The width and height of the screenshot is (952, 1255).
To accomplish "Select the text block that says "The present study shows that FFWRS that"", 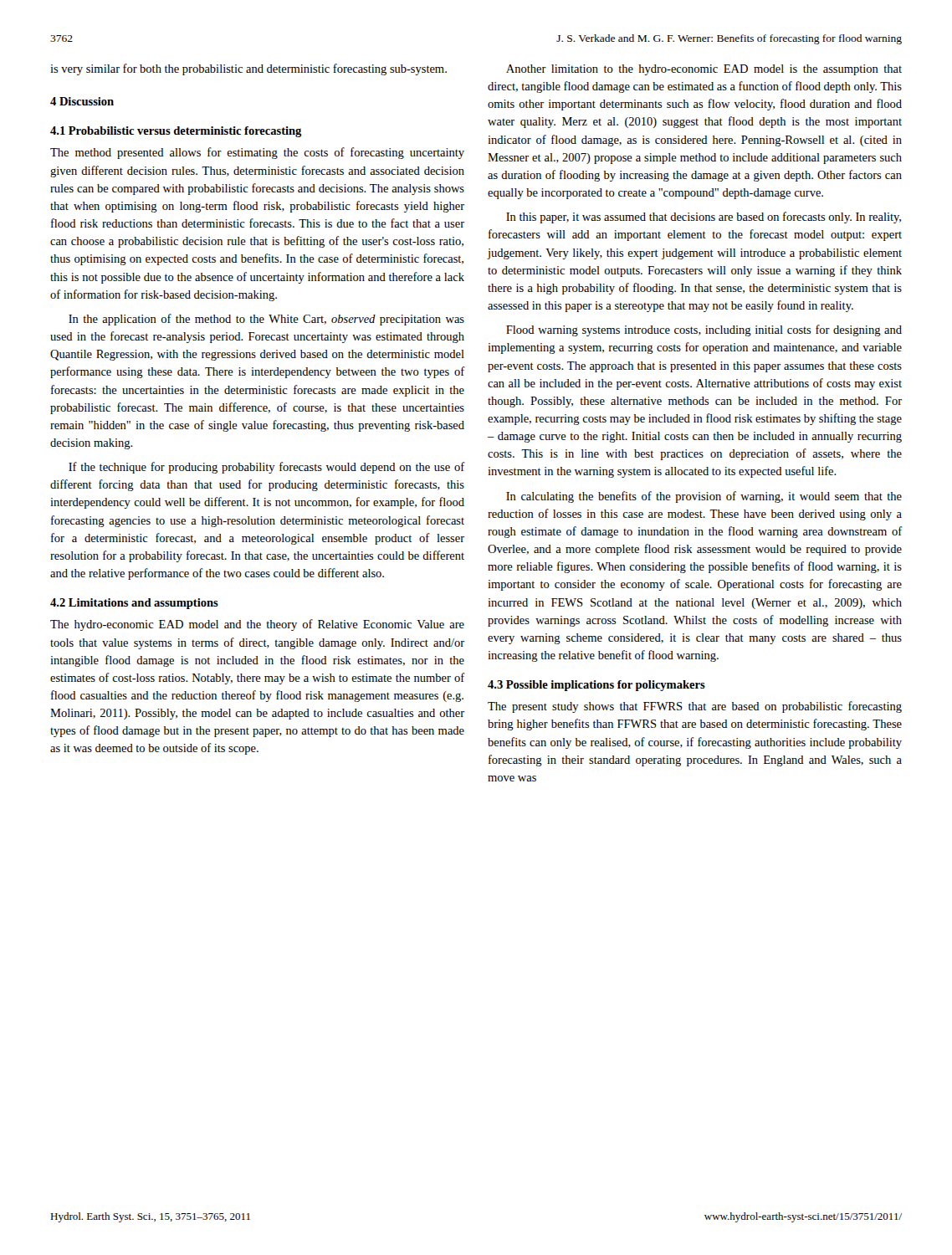I will click(x=695, y=742).
